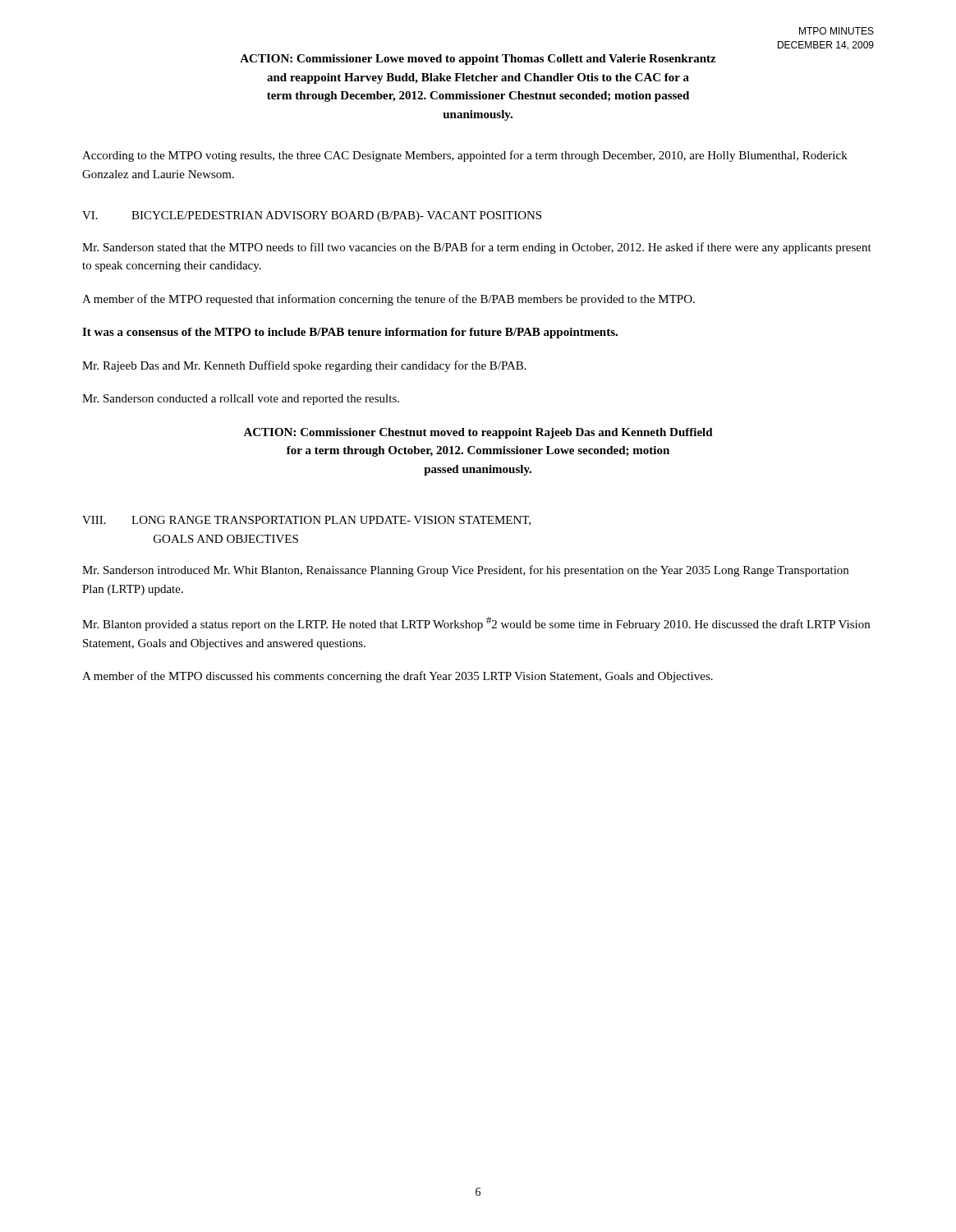Find the block starting "ACTION: Commissioner Chestnut moved to reappoint Rajeeb"
956x1232 pixels.
pos(478,450)
